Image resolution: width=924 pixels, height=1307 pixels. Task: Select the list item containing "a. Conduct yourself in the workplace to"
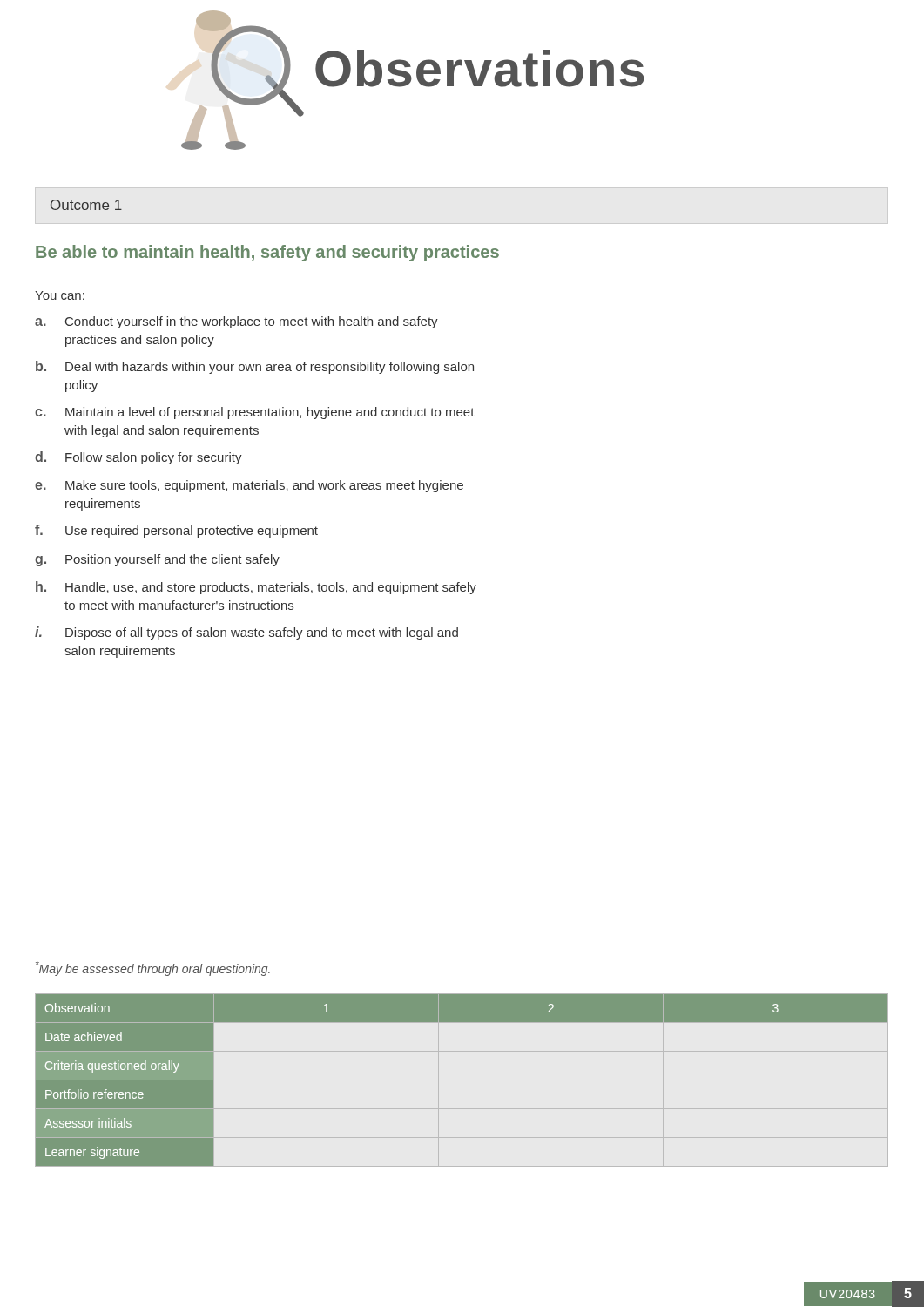click(x=261, y=330)
